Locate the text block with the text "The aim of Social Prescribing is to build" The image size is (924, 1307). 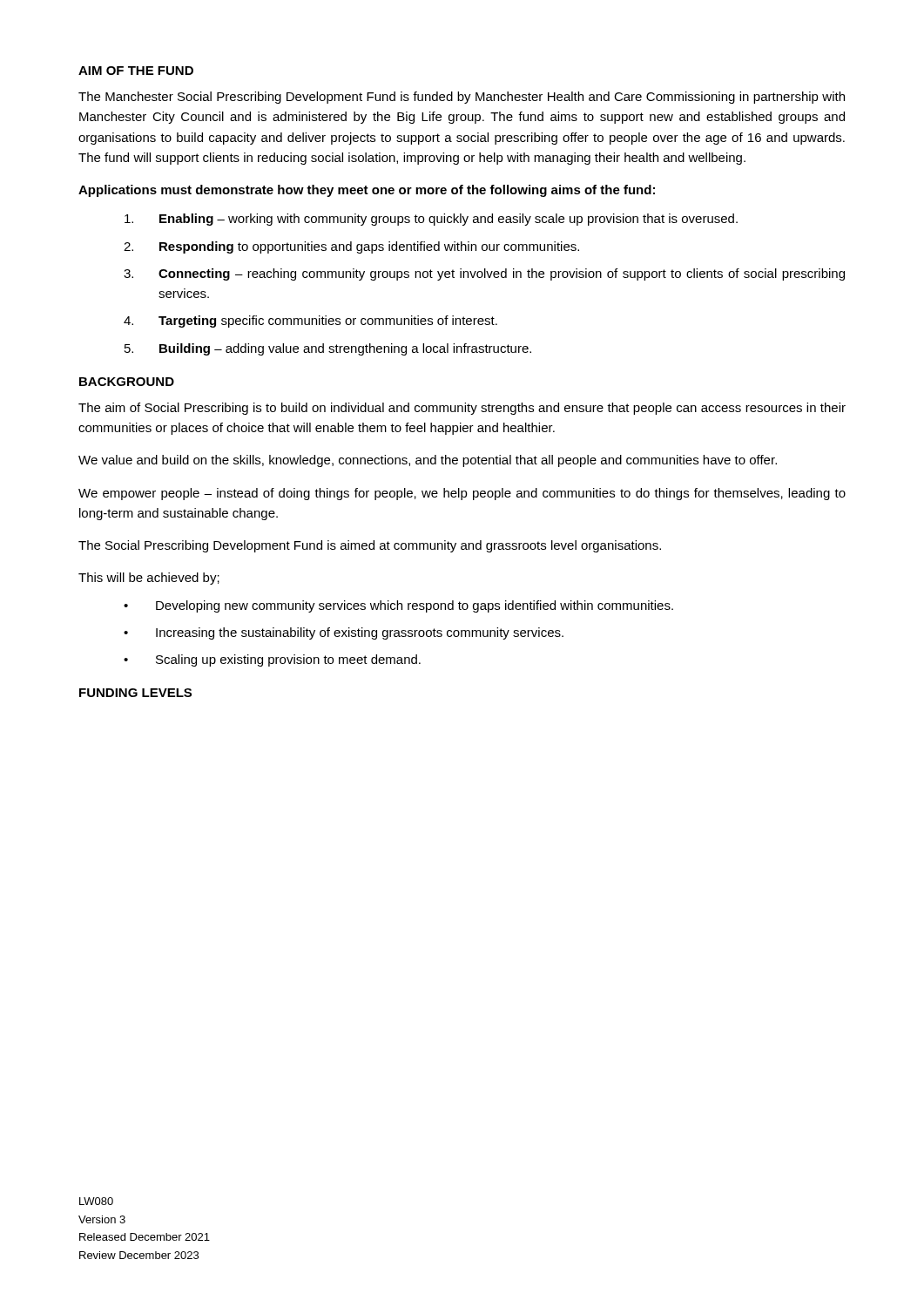pyautogui.click(x=462, y=417)
